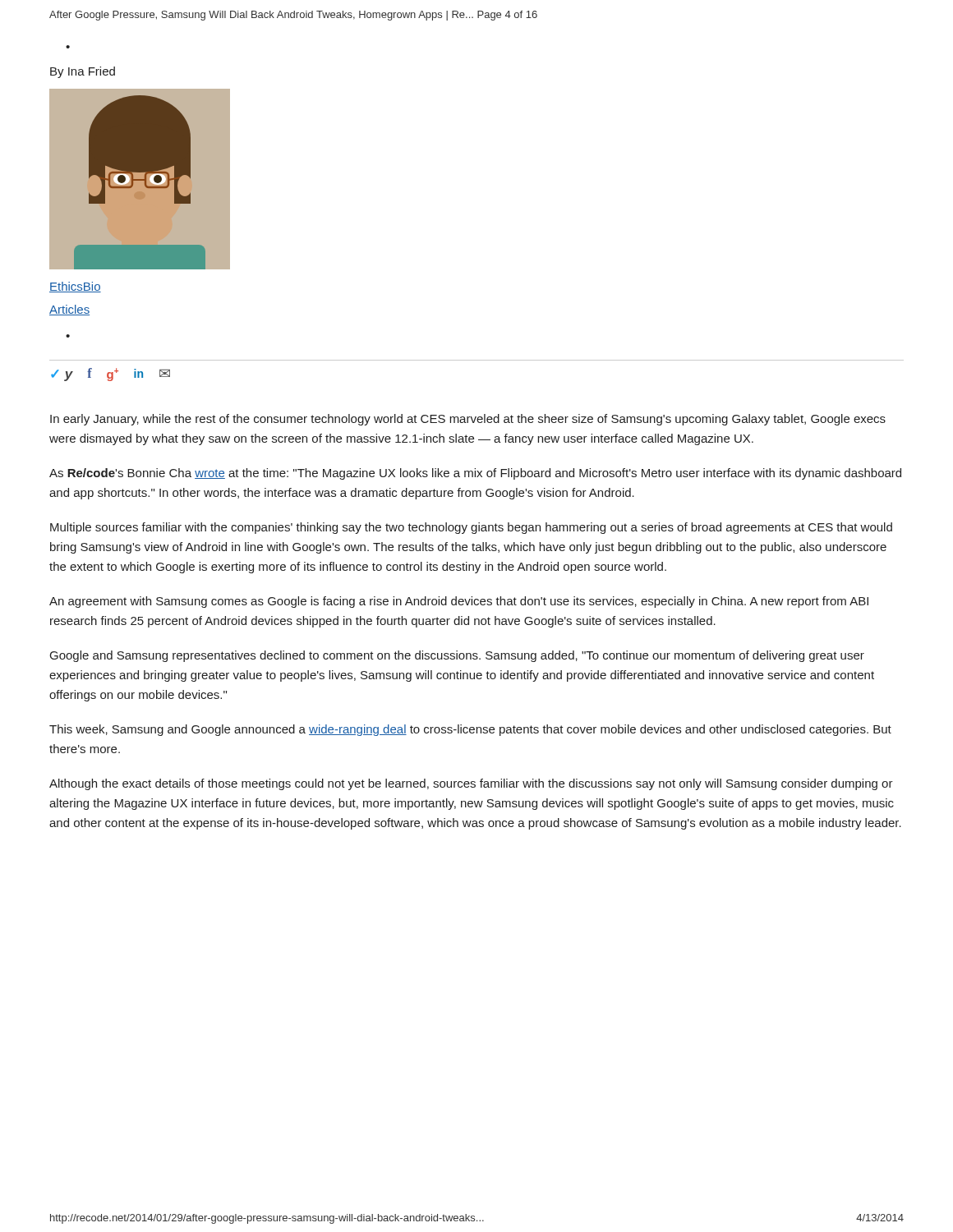Image resolution: width=953 pixels, height=1232 pixels.
Task: Select the text block starting "Although the exact details of those meetings"
Action: (476, 803)
